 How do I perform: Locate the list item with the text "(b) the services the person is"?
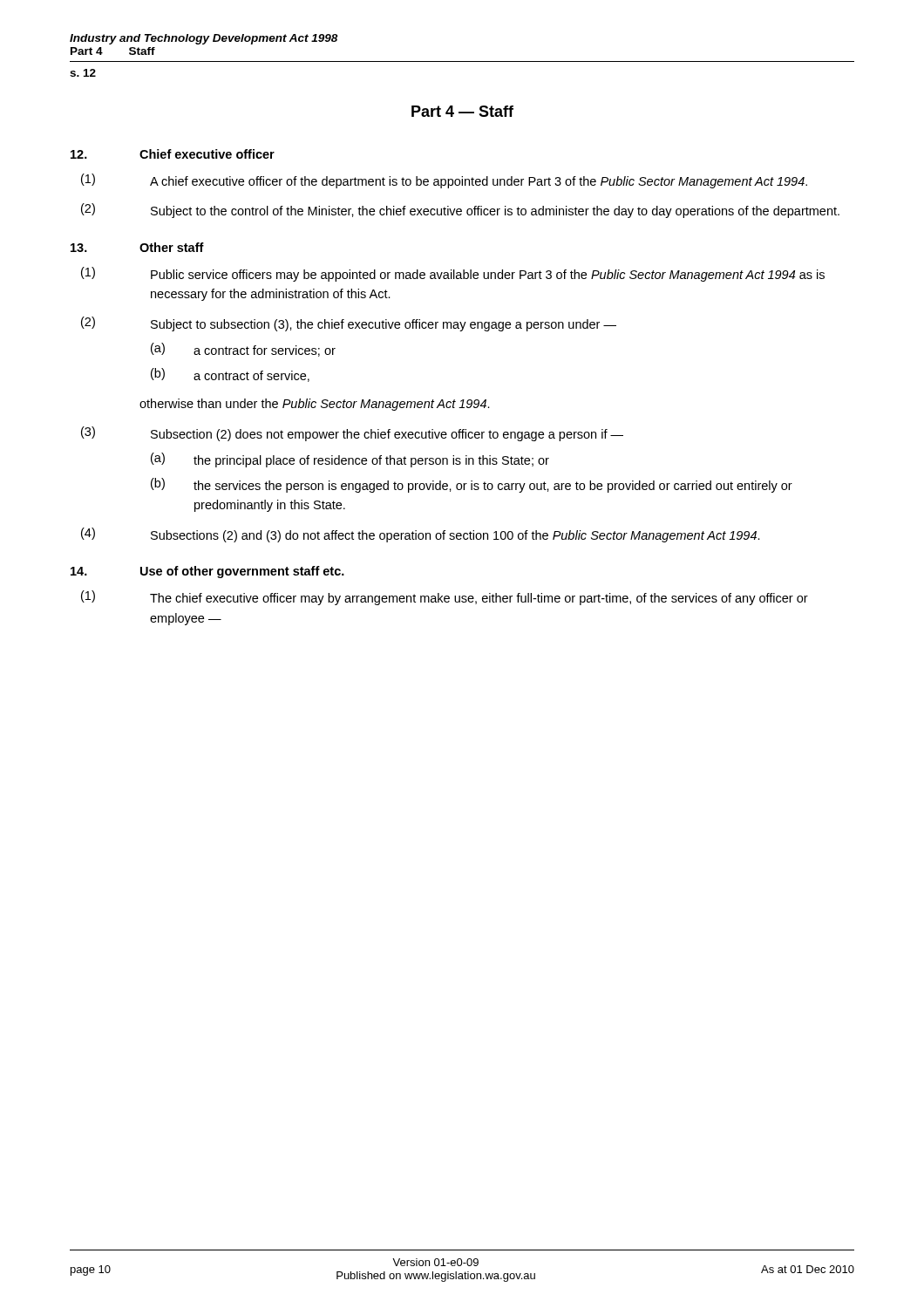pos(497,495)
